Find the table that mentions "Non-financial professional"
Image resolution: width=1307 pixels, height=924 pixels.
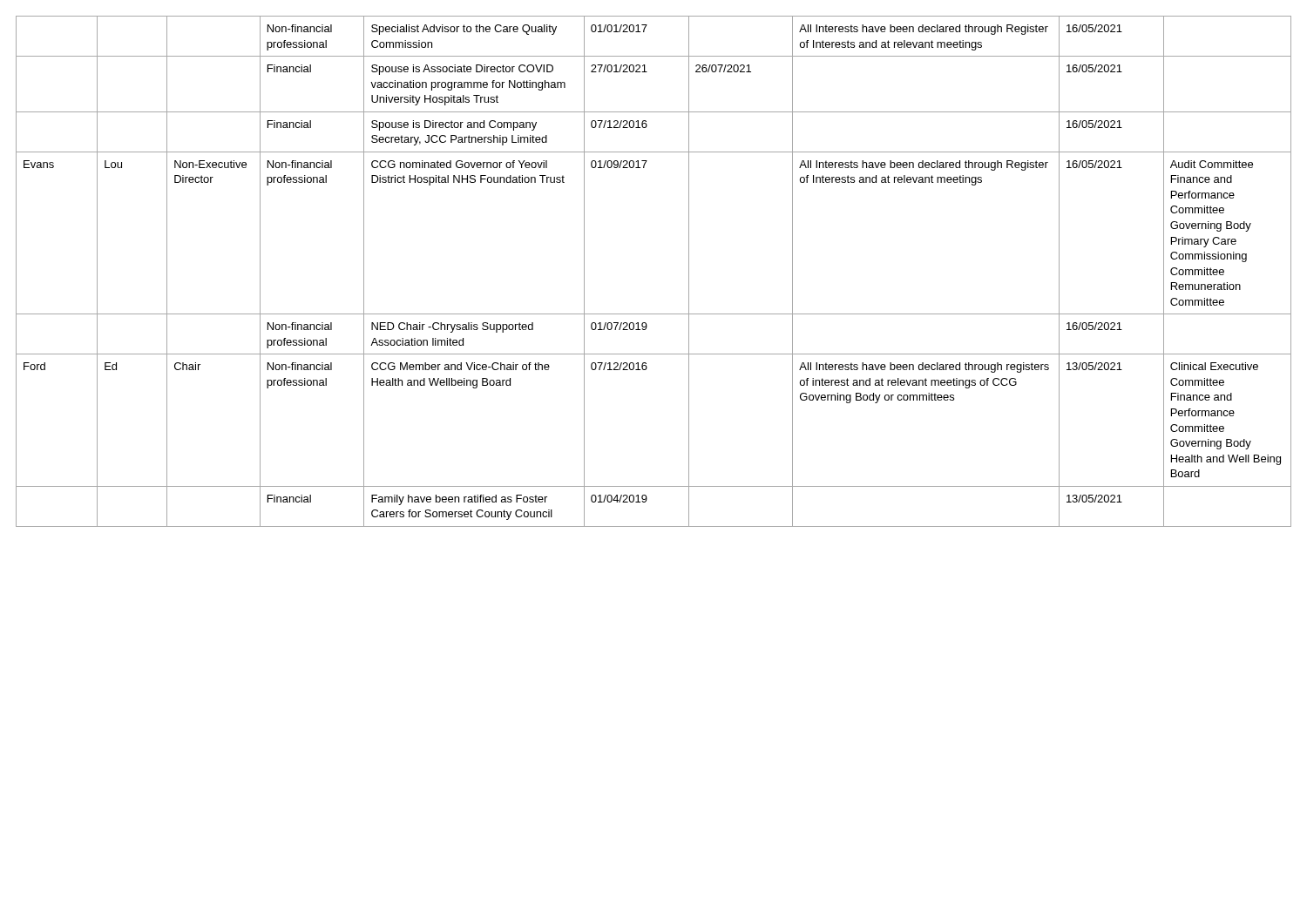pos(654,271)
